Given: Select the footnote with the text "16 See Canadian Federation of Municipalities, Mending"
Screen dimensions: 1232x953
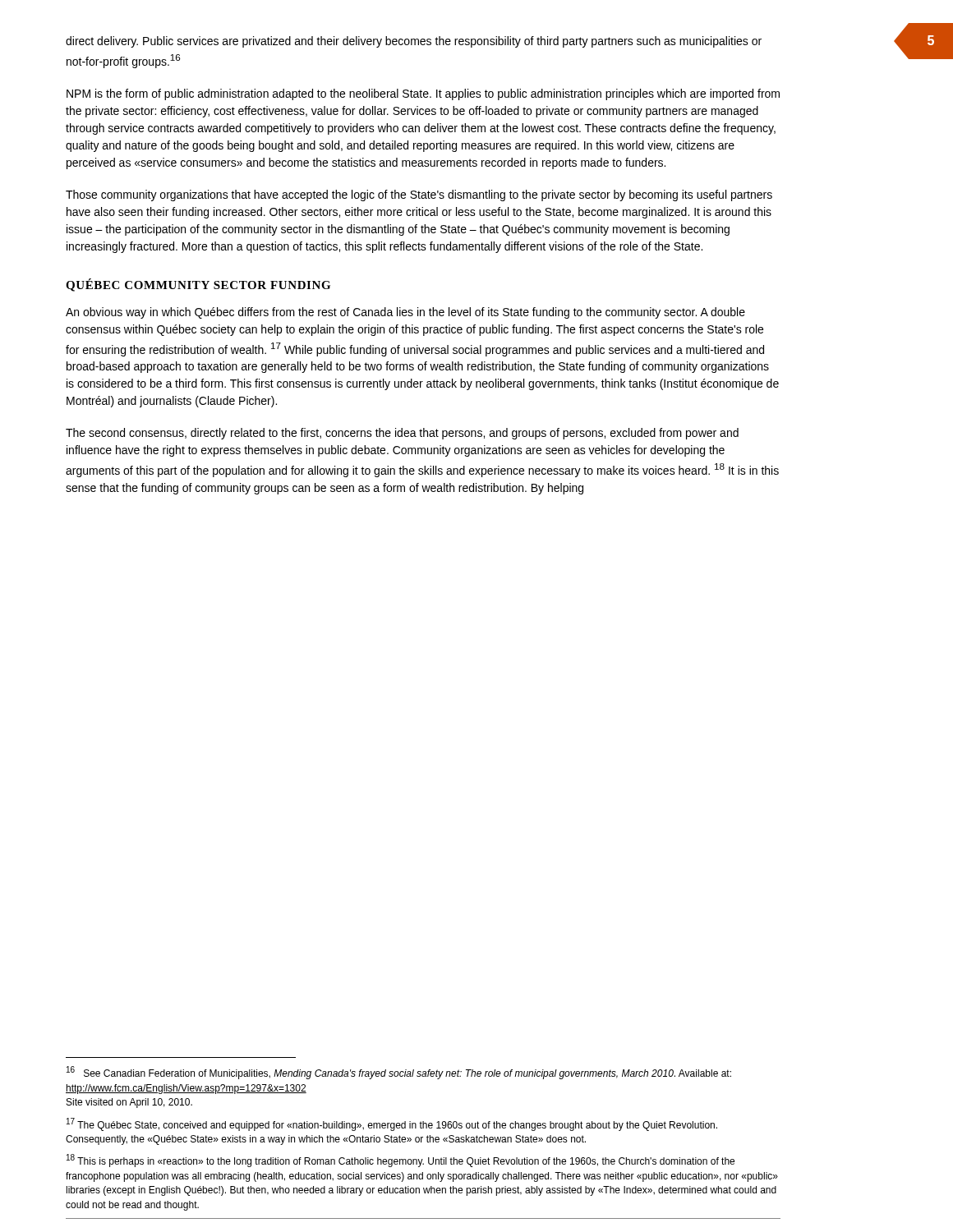Looking at the screenshot, I should pyautogui.click(x=400, y=1087).
